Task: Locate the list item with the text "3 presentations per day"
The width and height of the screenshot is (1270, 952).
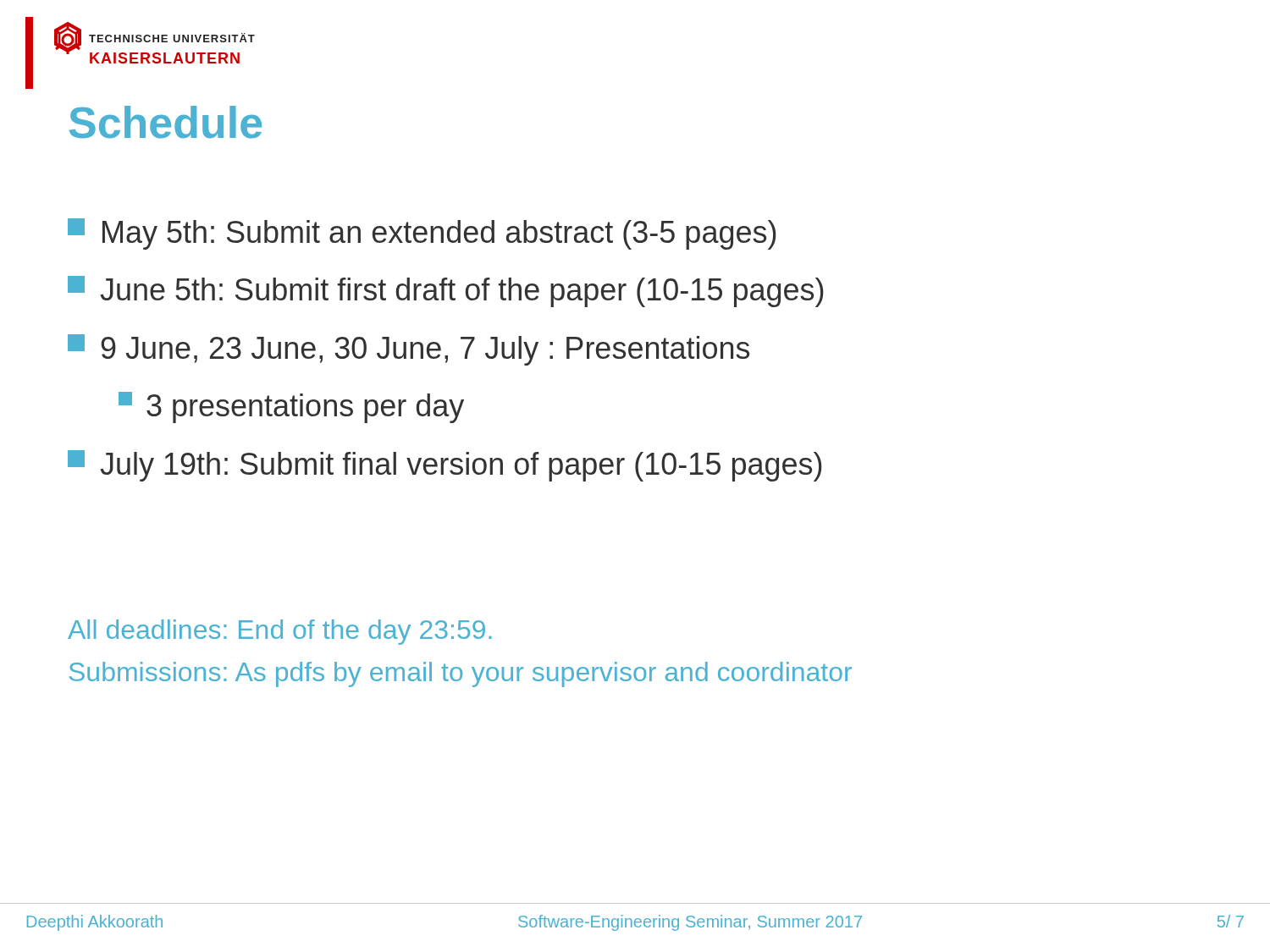Action: (x=291, y=407)
